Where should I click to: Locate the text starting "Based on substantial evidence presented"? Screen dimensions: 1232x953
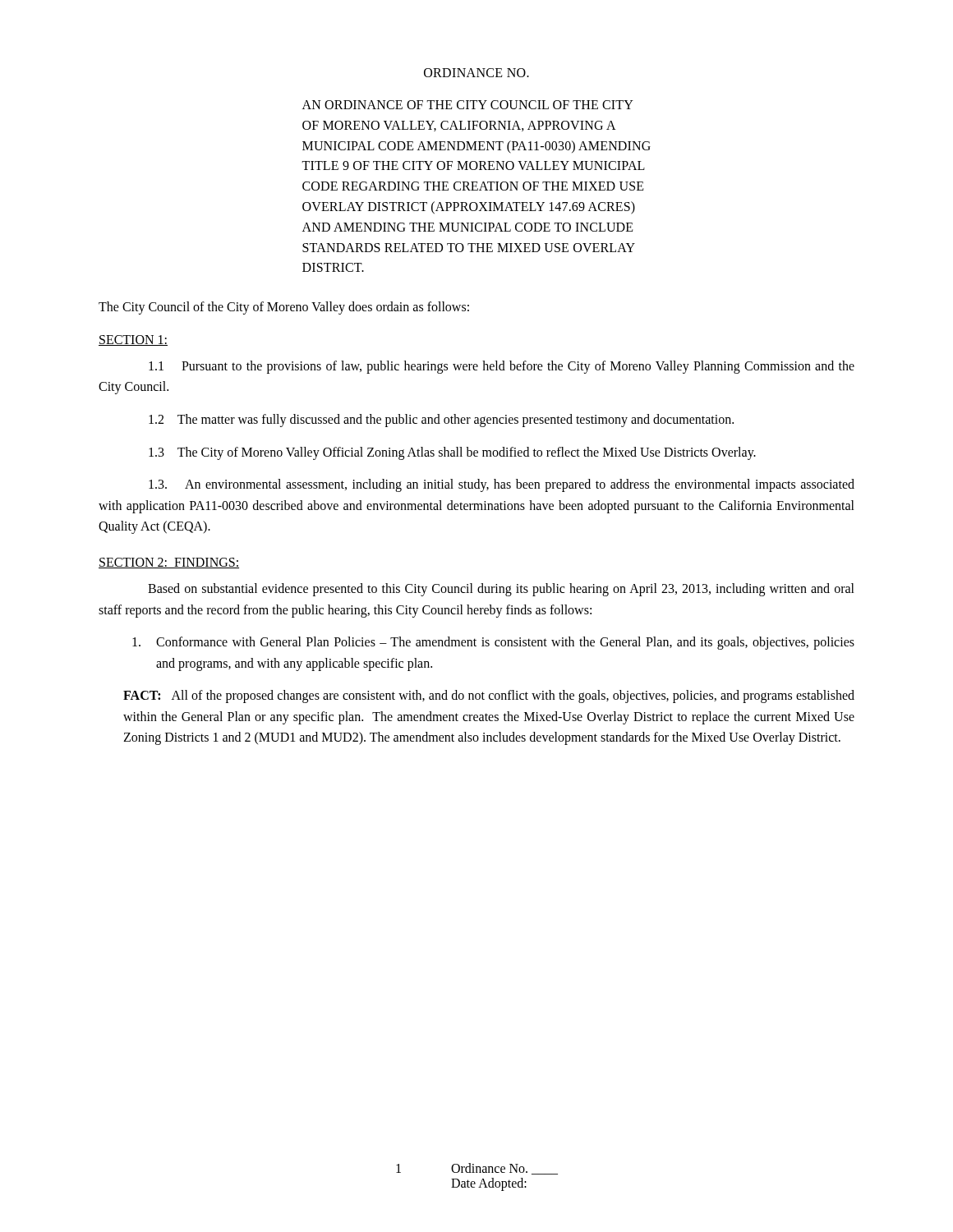point(476,599)
